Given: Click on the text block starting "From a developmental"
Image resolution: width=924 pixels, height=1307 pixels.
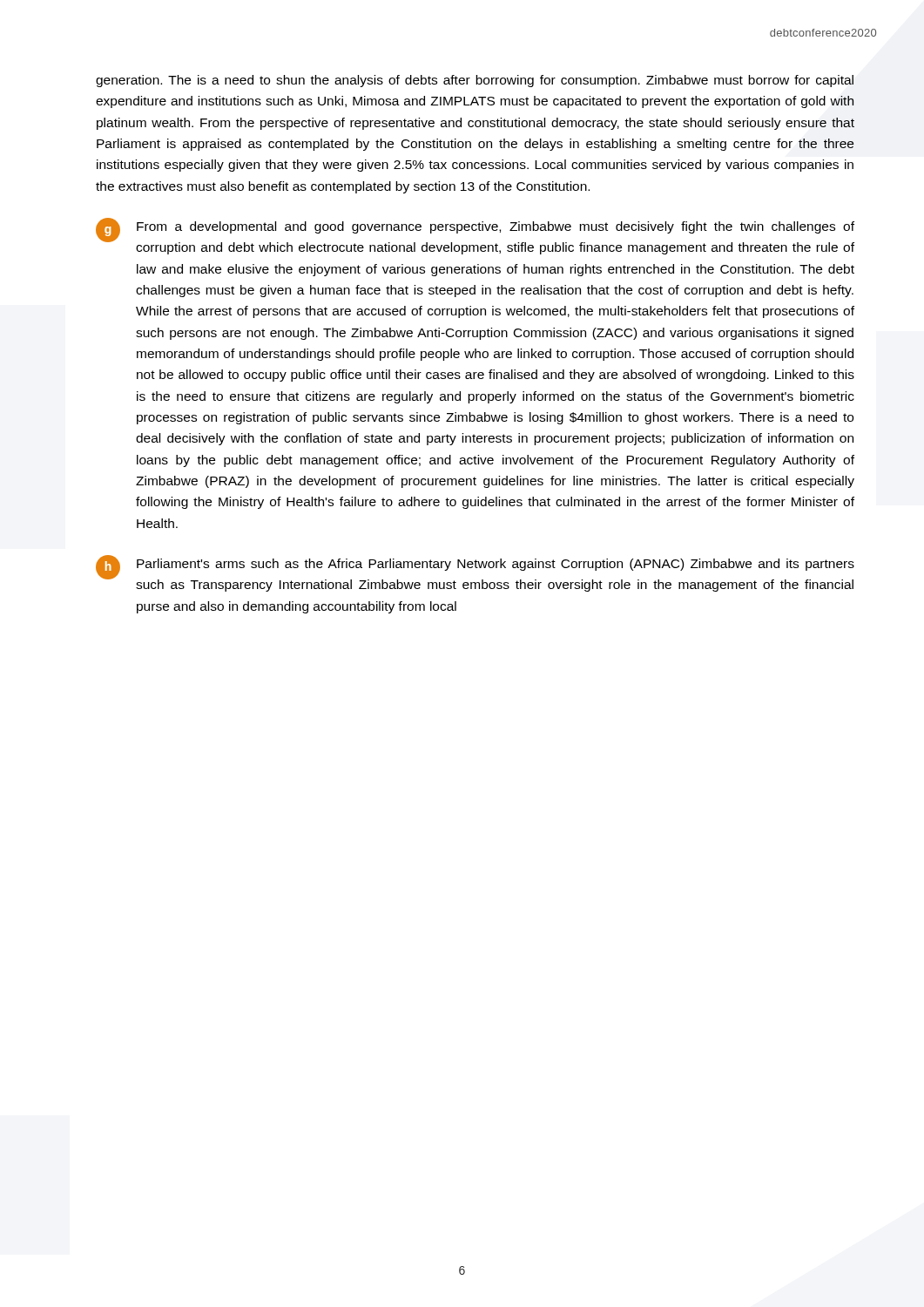Looking at the screenshot, I should point(495,374).
